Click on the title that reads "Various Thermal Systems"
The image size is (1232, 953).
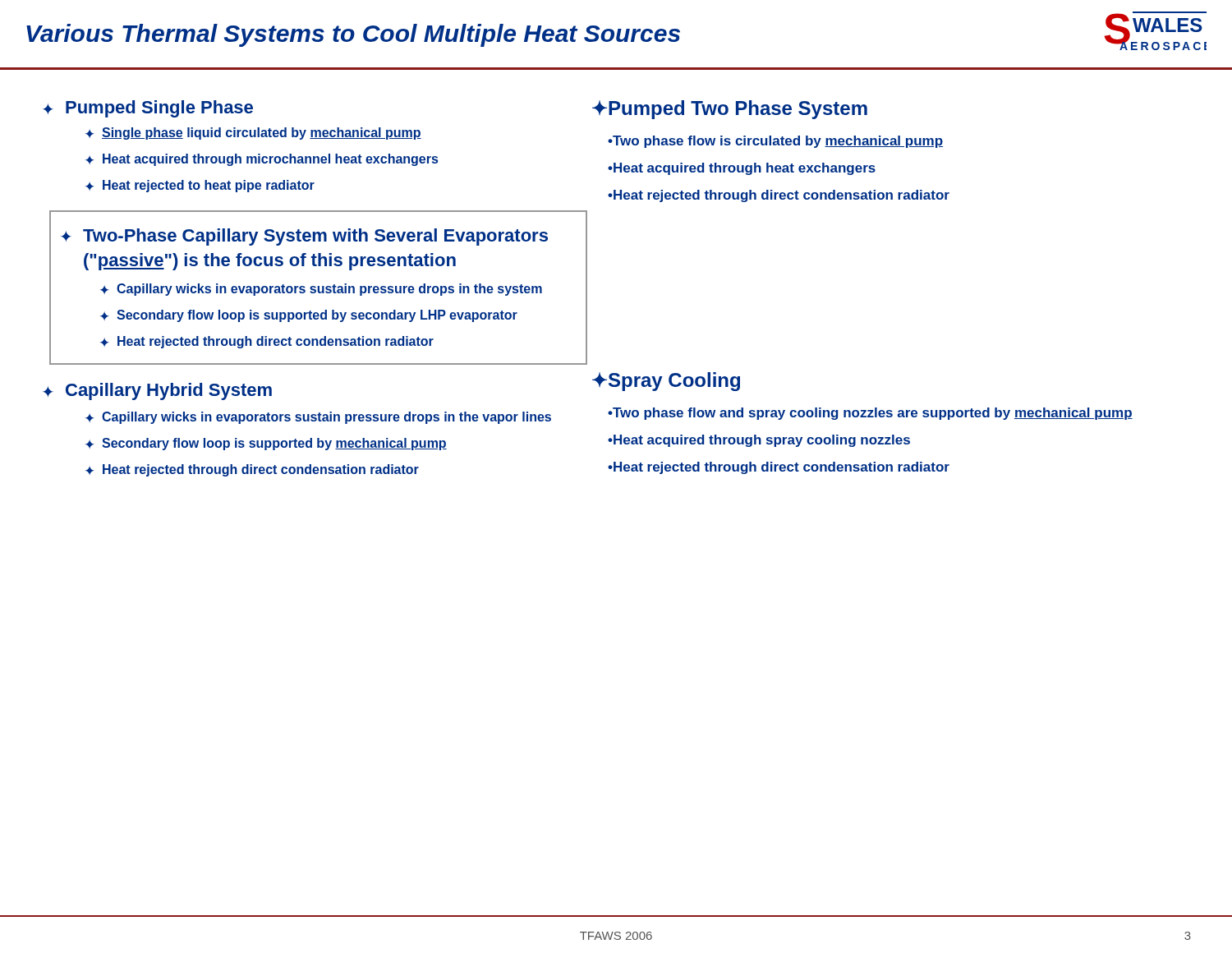[353, 33]
